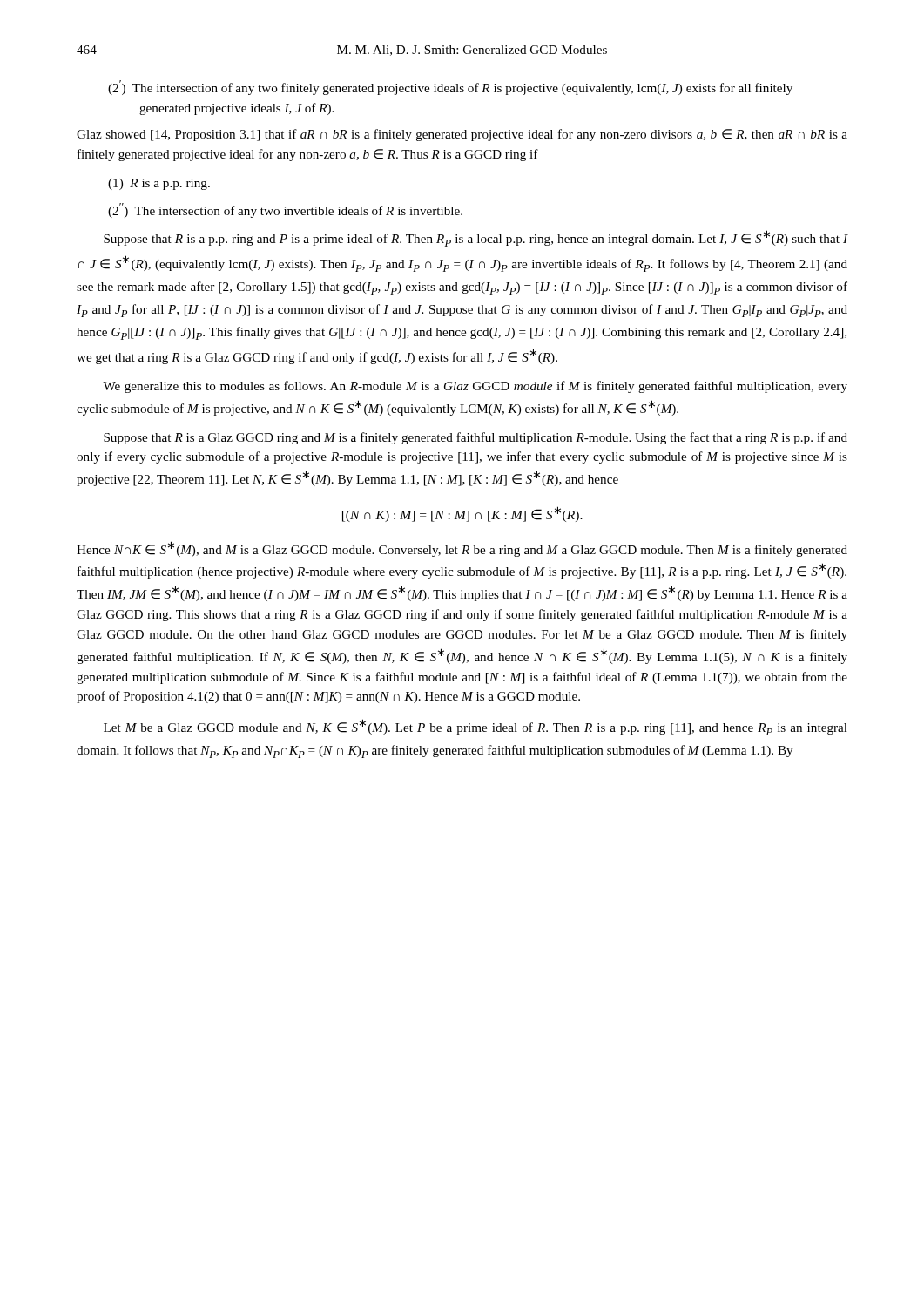The height and width of the screenshot is (1307, 924).
Task: Find the block starting "(1) R is a p.p."
Action: tap(159, 183)
